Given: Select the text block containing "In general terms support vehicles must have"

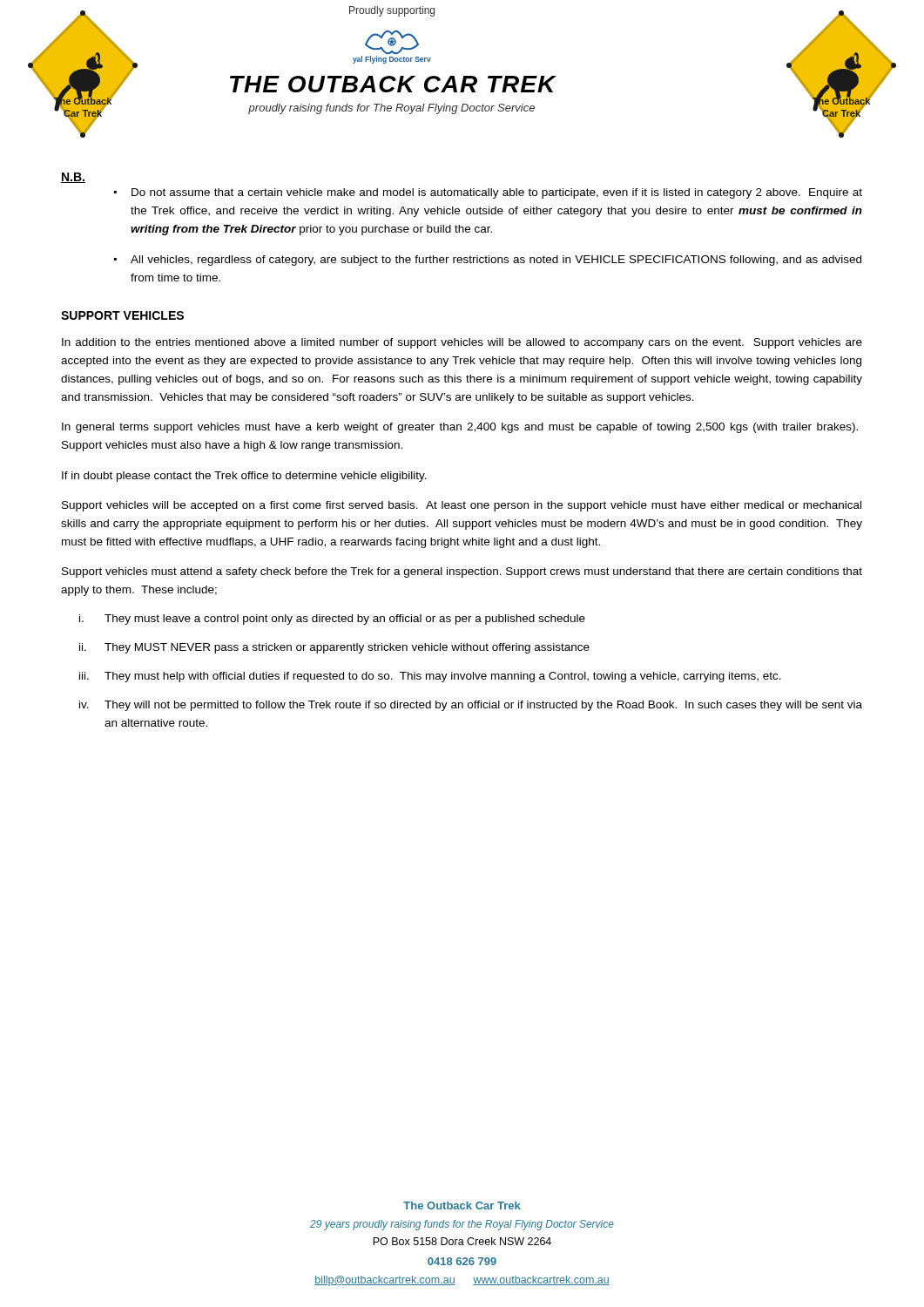Looking at the screenshot, I should tap(462, 436).
